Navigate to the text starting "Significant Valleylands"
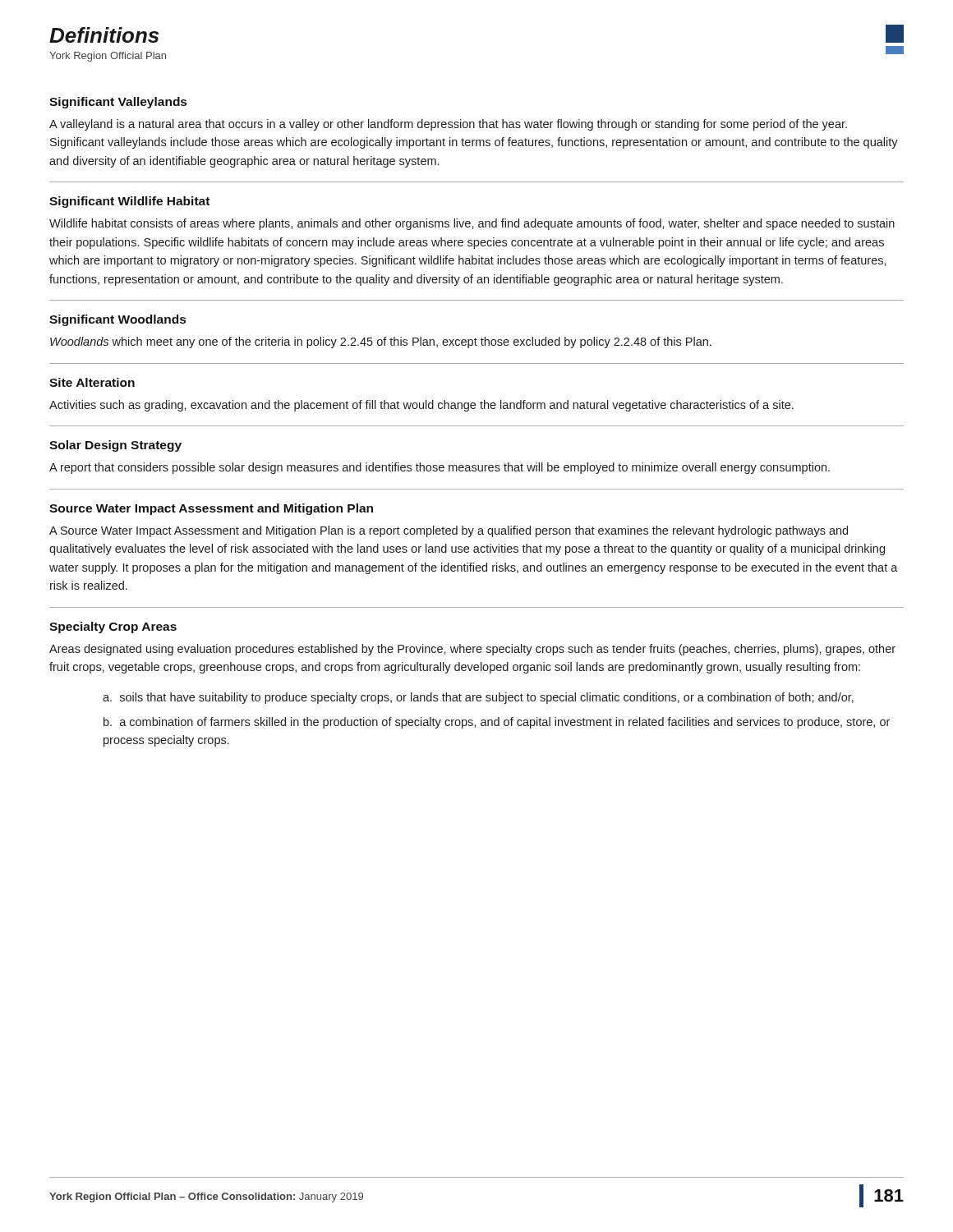The width and height of the screenshot is (953, 1232). point(118,101)
